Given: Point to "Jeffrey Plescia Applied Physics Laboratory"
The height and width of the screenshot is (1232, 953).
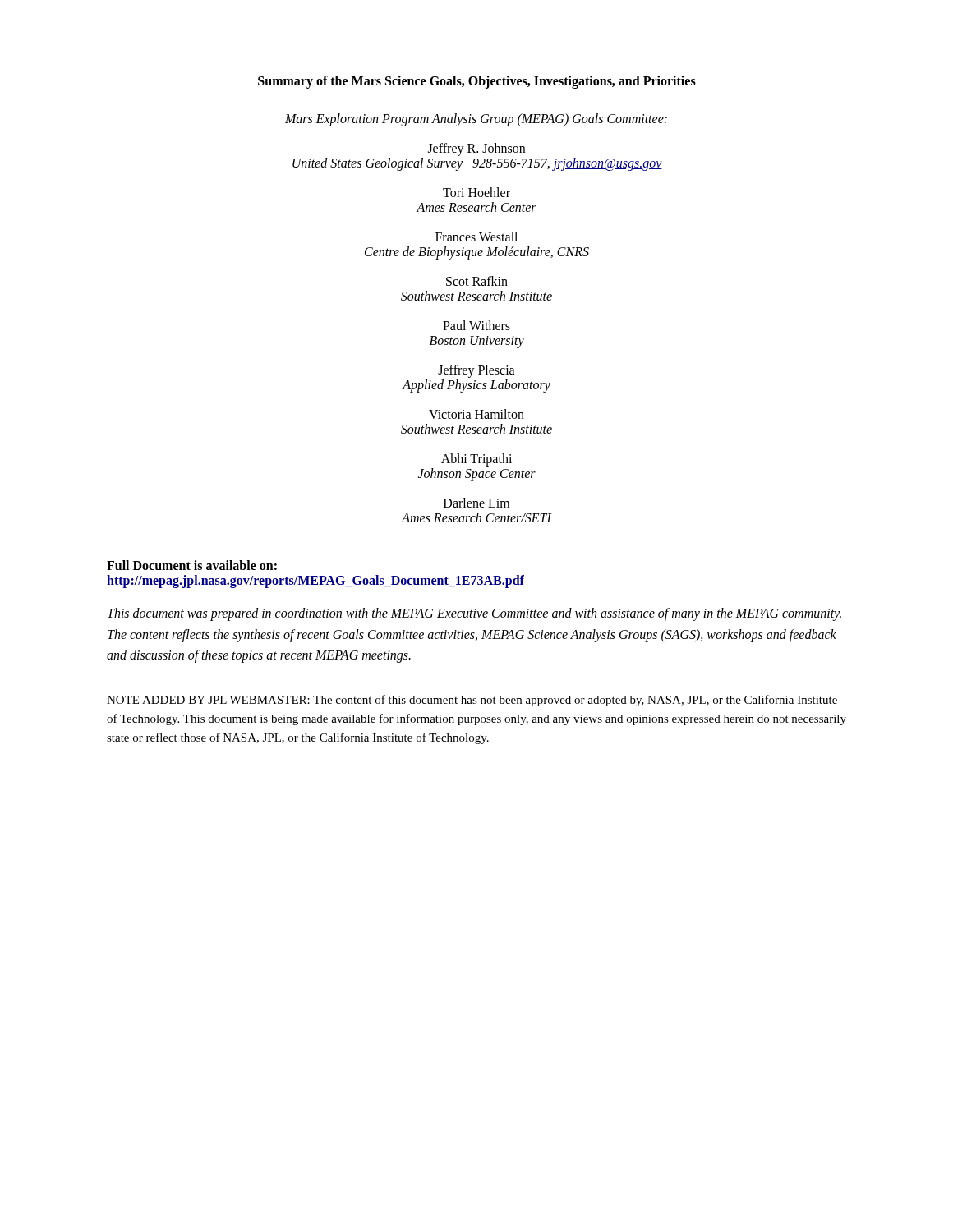Looking at the screenshot, I should click(476, 378).
